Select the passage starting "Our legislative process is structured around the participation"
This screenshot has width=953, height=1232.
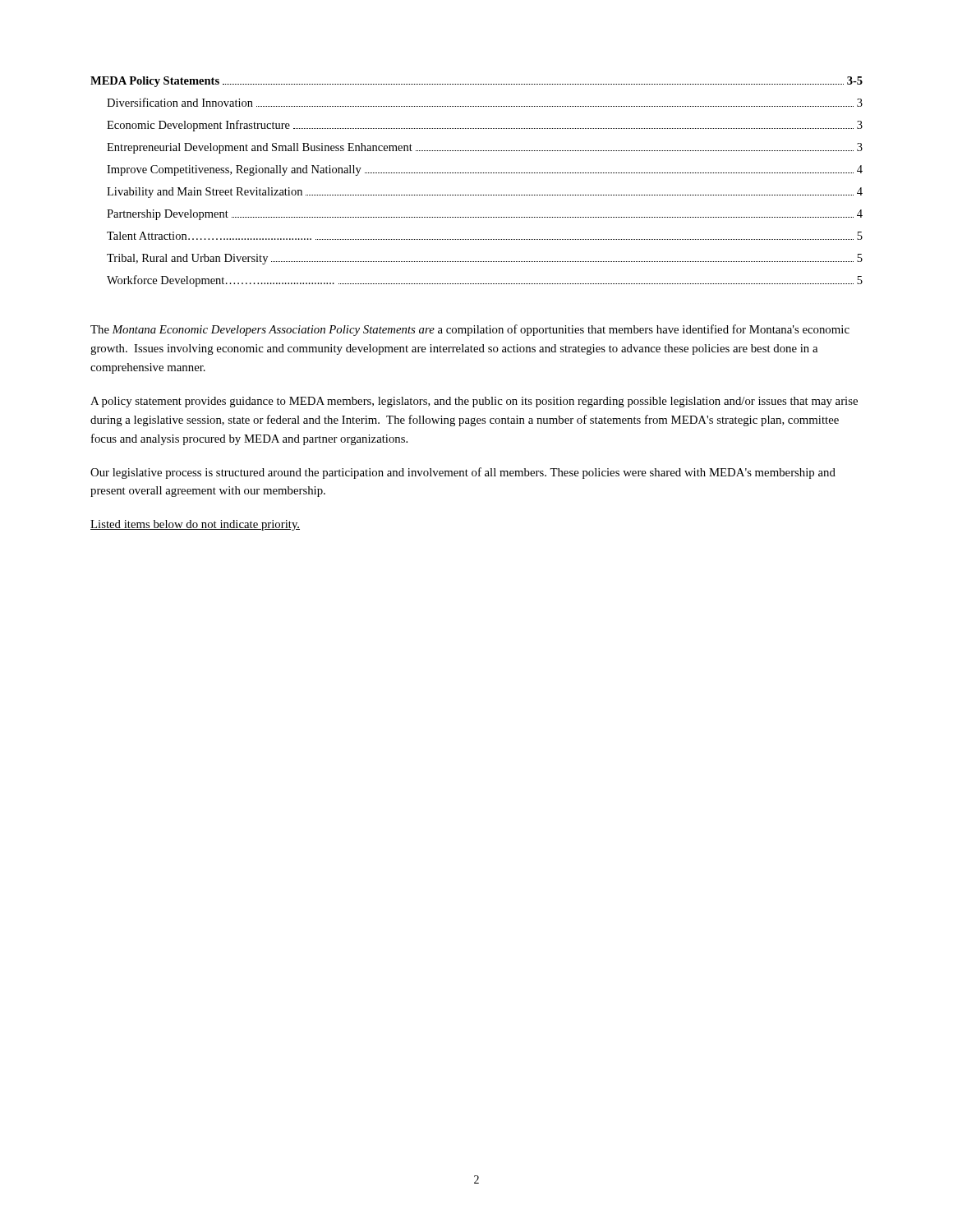463,481
